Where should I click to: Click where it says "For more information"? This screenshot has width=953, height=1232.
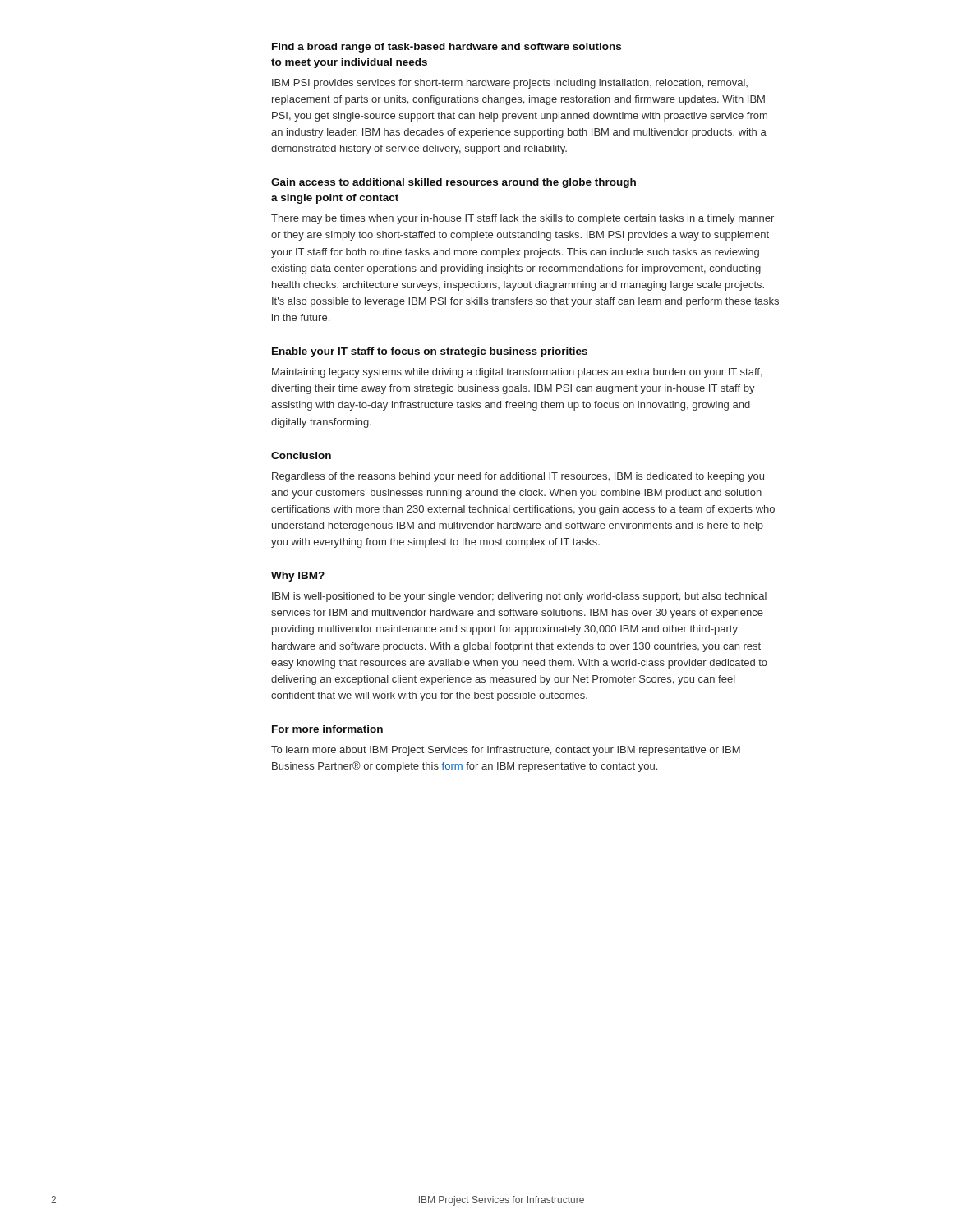(327, 729)
